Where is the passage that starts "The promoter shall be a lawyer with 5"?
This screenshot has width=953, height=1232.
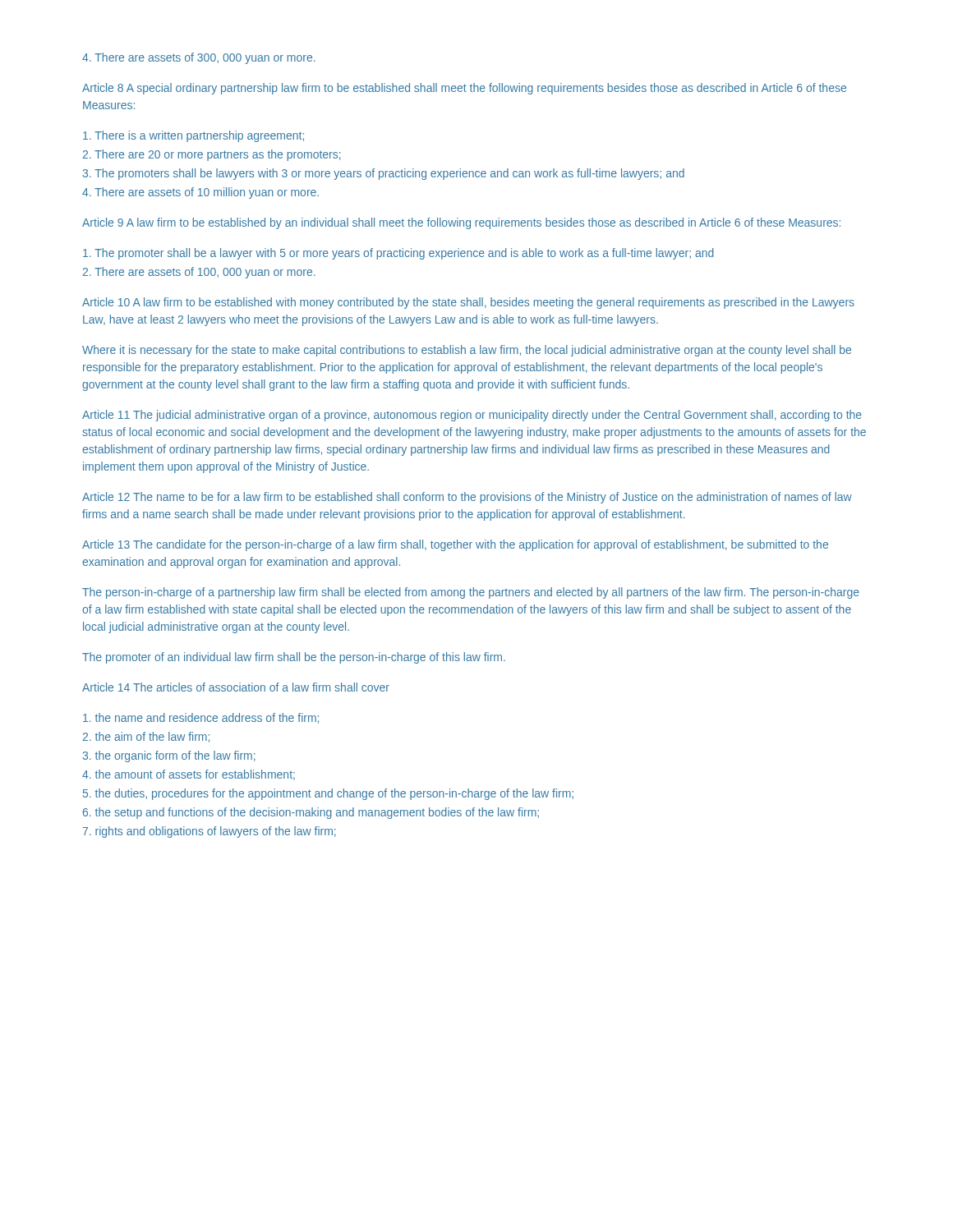(x=398, y=253)
